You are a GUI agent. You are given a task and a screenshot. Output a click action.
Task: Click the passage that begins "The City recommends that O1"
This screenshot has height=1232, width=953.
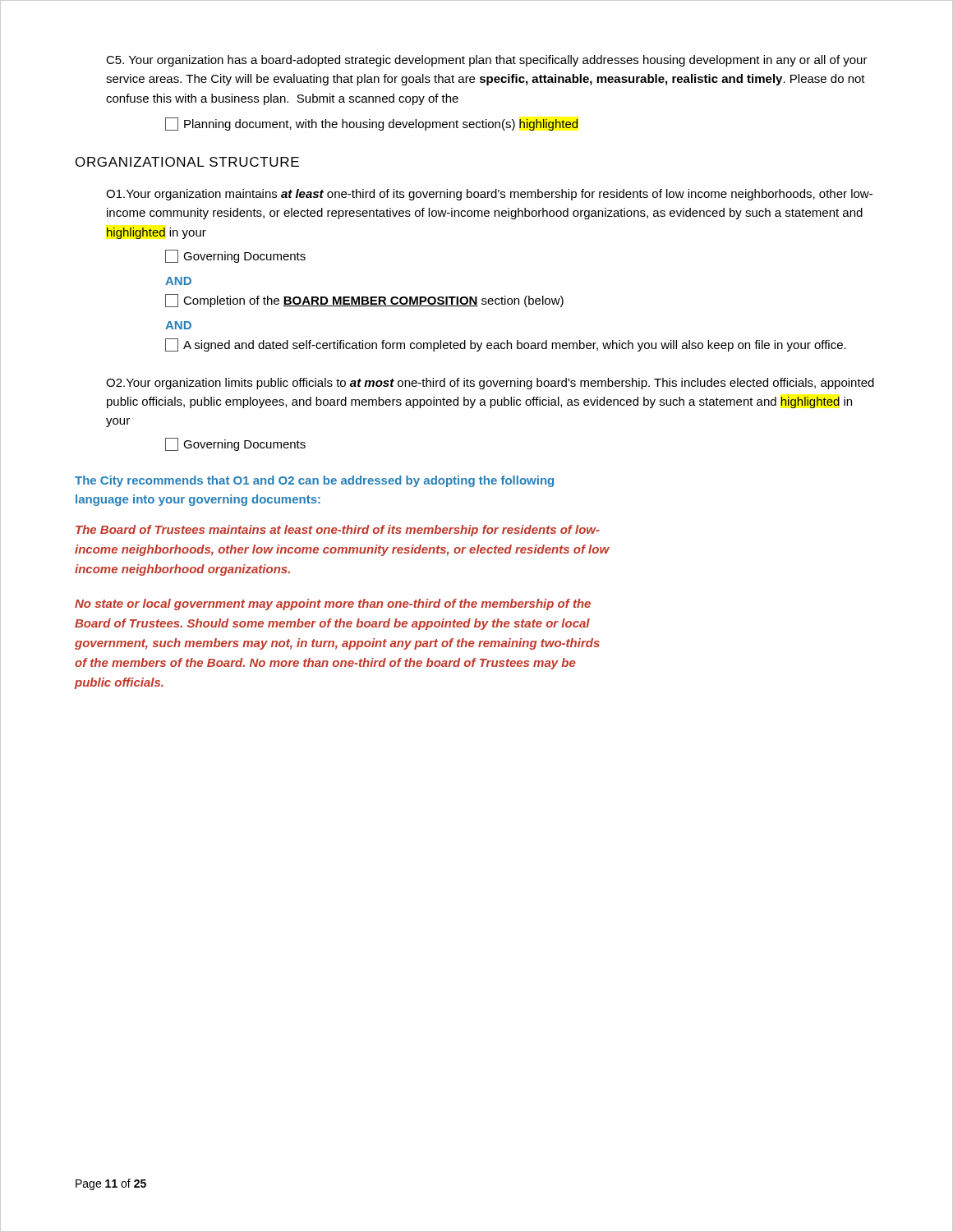coord(315,489)
